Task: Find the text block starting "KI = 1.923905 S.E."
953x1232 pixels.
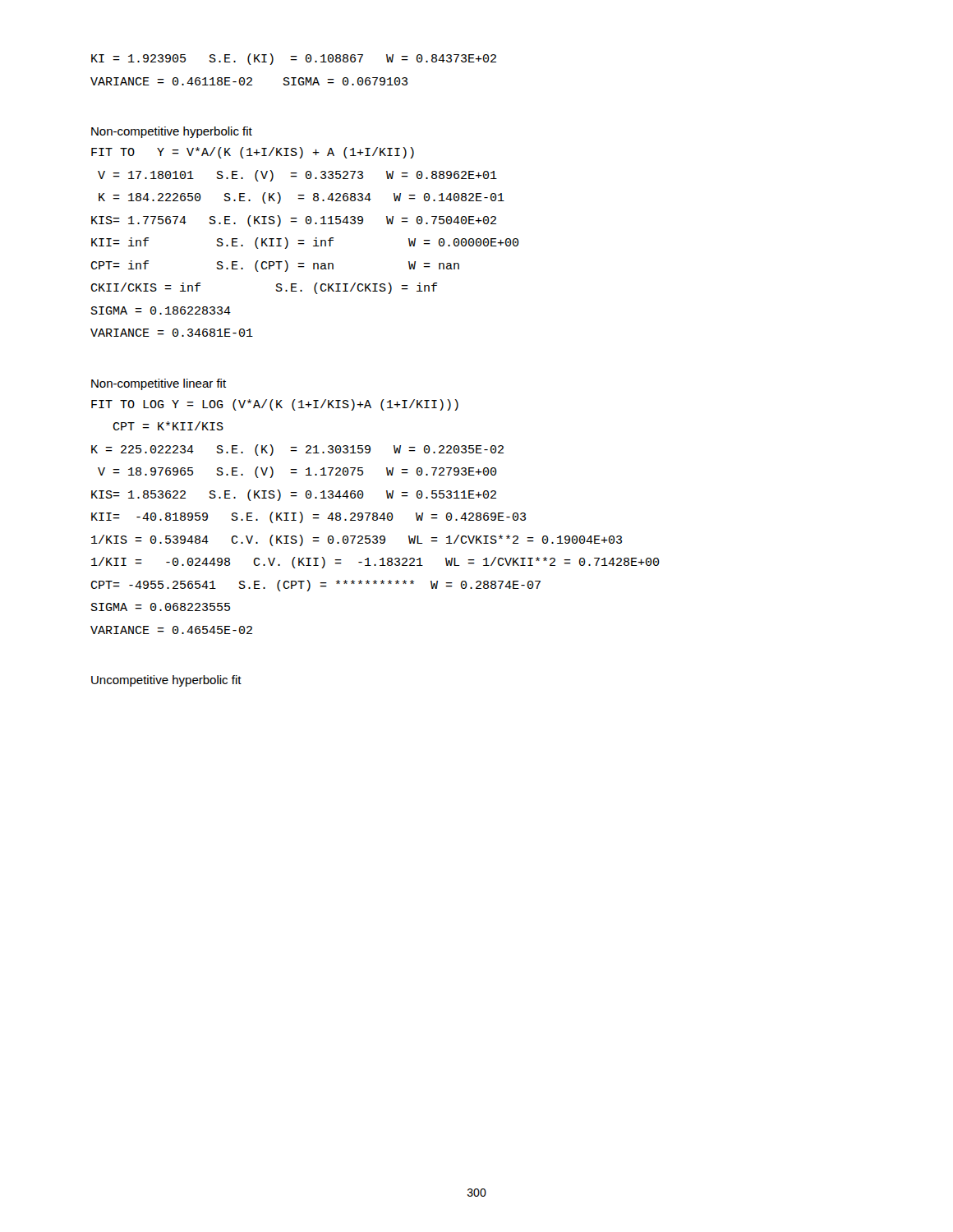Action: pyautogui.click(x=294, y=60)
